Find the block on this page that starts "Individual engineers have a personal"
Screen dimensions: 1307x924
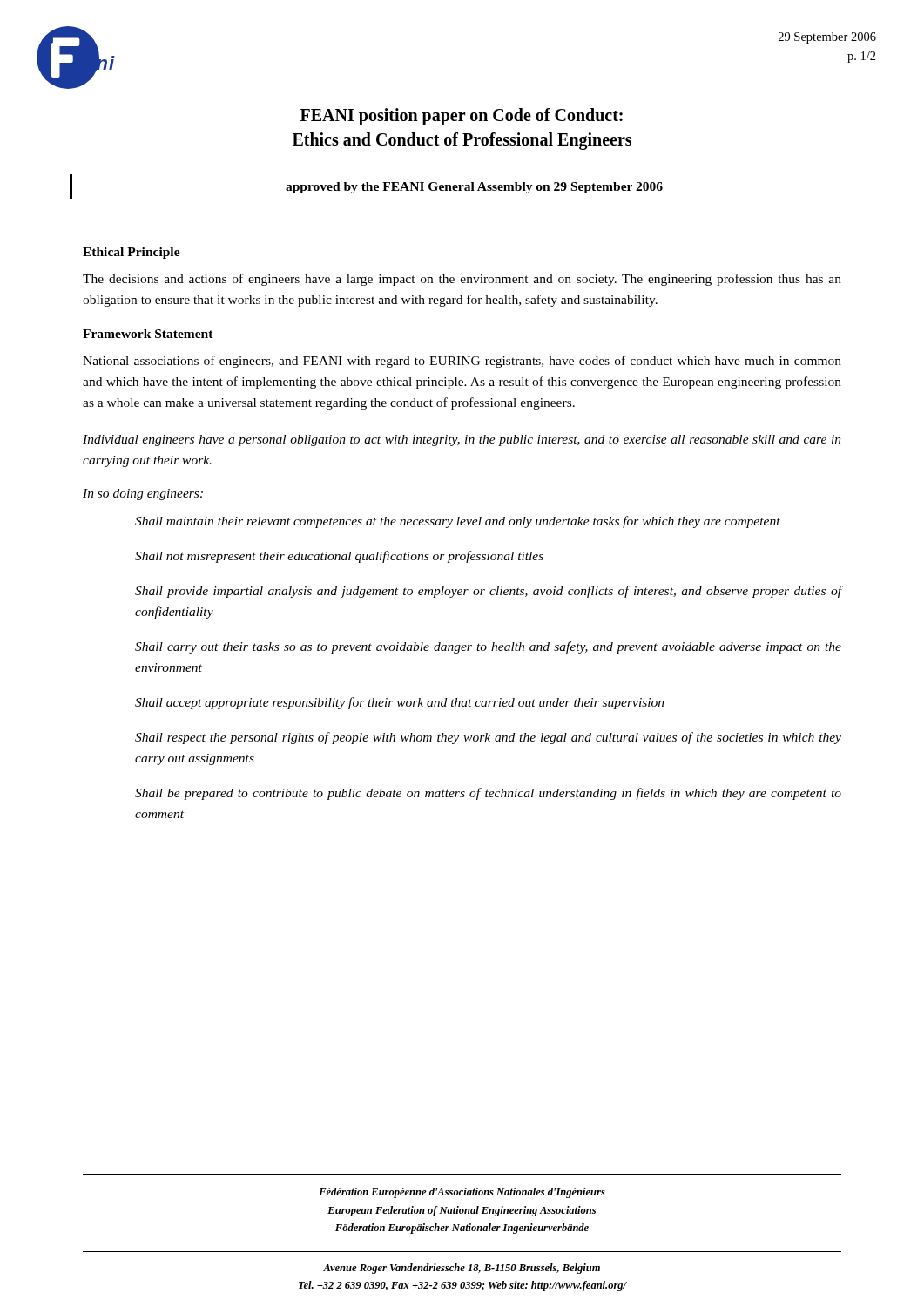462,449
